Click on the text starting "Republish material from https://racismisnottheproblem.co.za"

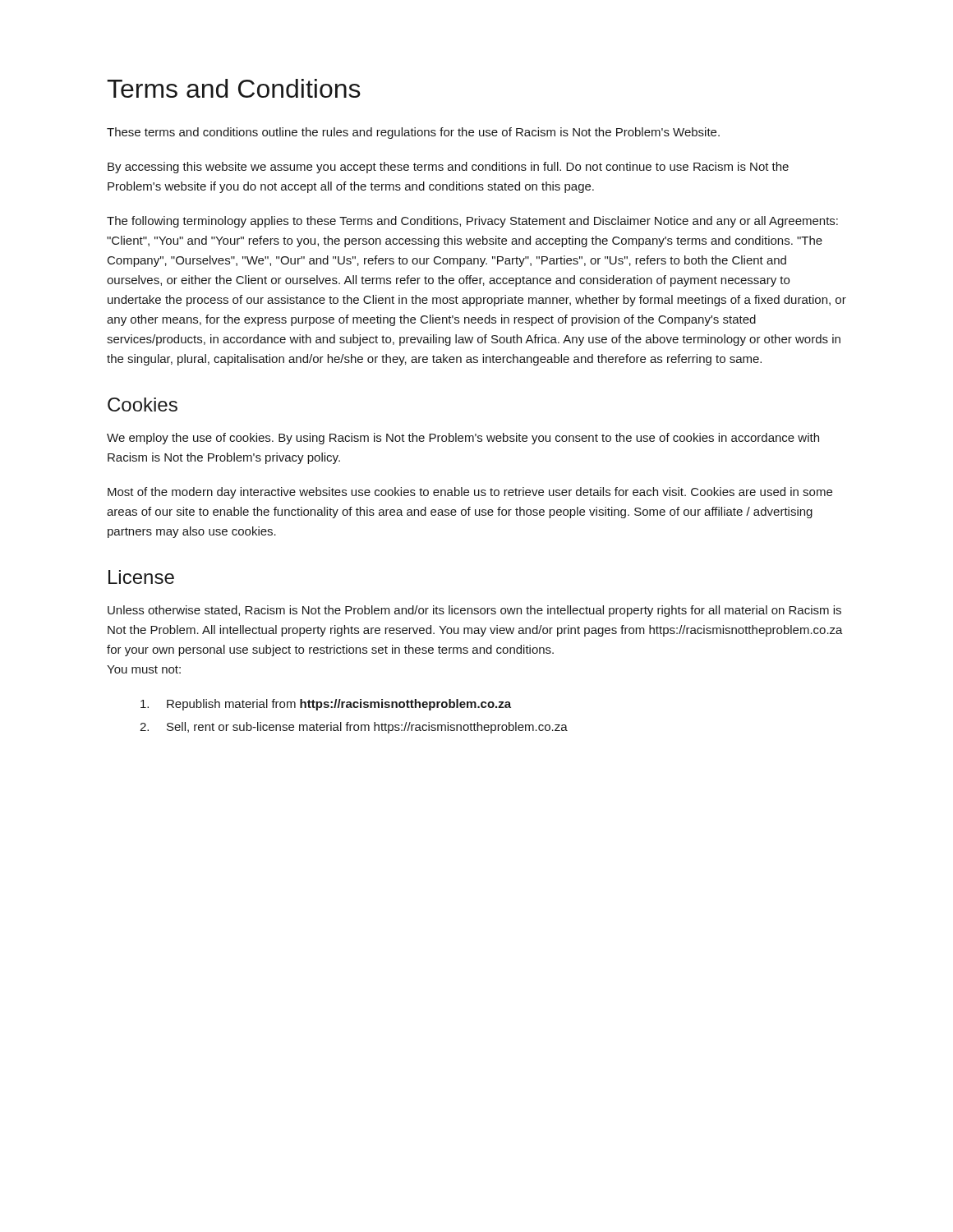click(x=325, y=704)
